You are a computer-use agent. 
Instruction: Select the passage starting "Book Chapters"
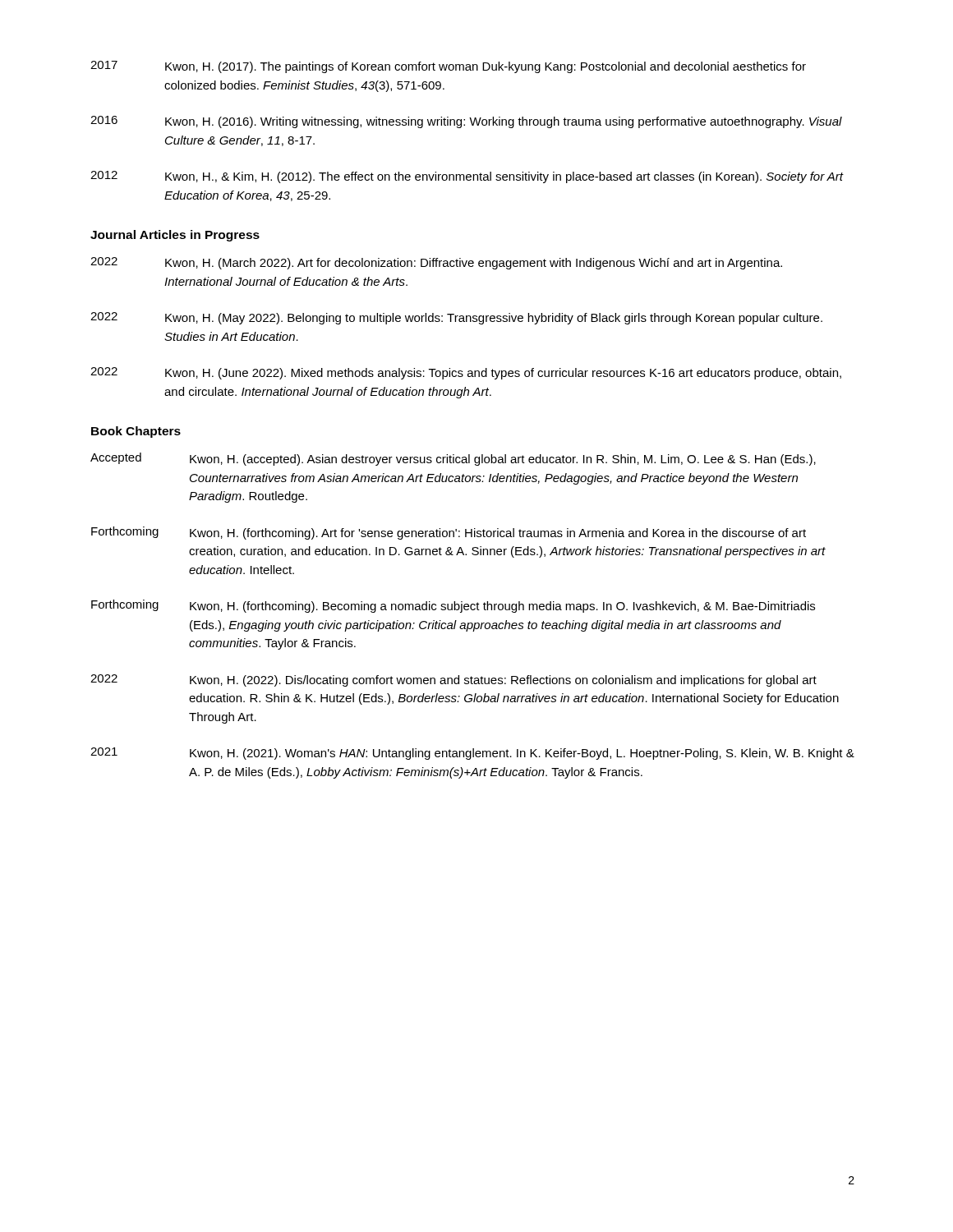(x=136, y=431)
